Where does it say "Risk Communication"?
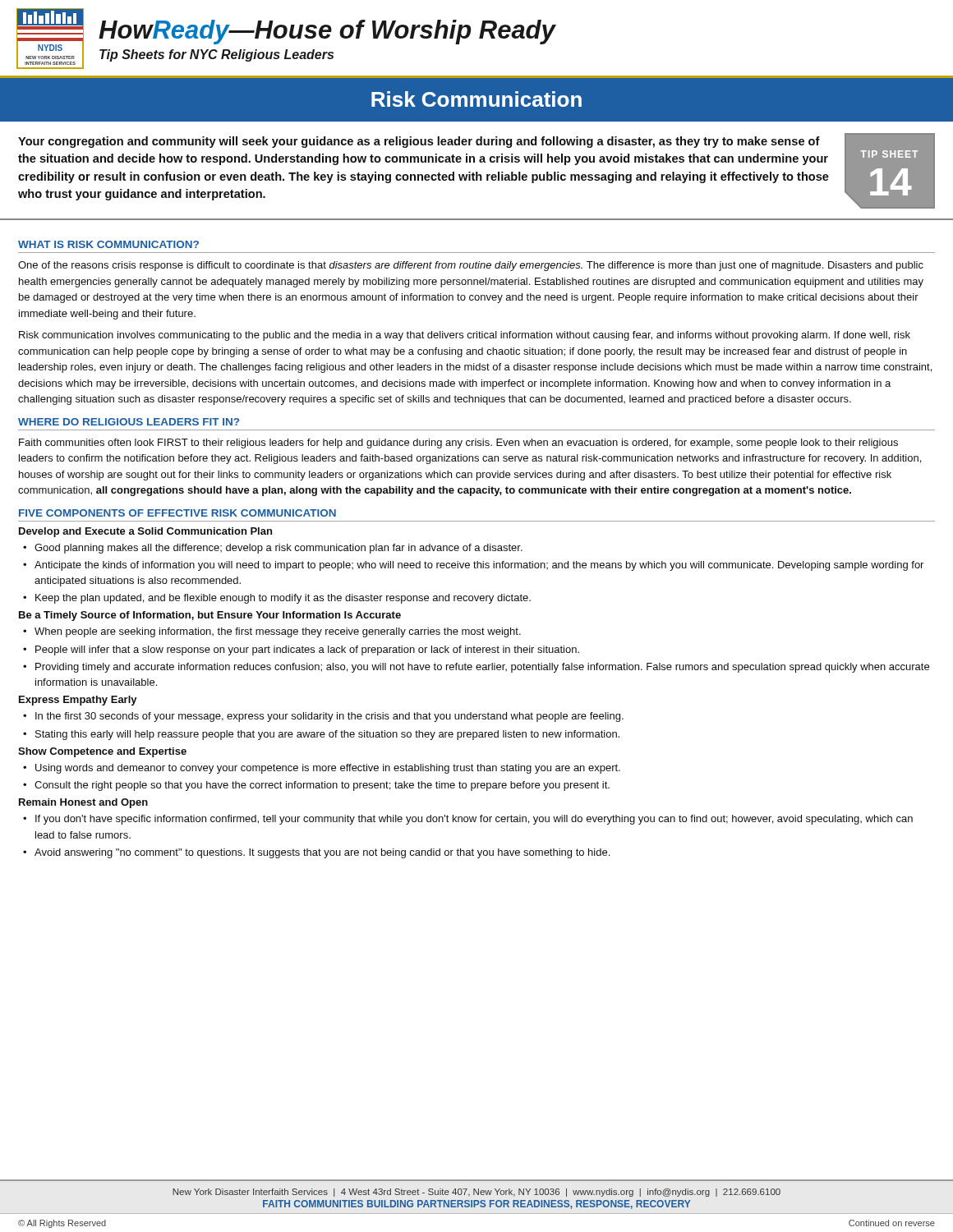Viewport: 953px width, 1232px height. (476, 99)
